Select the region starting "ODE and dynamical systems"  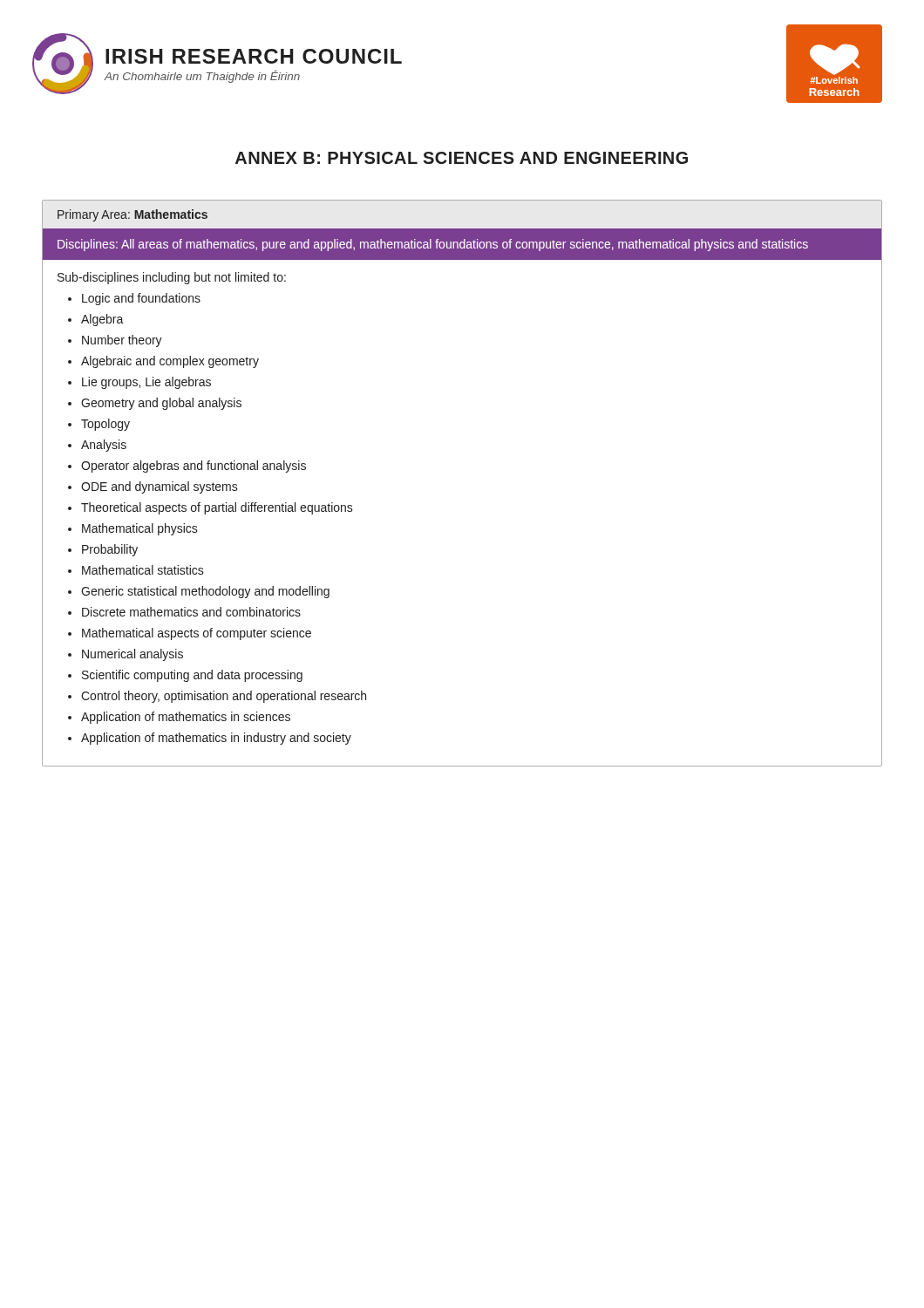[159, 487]
